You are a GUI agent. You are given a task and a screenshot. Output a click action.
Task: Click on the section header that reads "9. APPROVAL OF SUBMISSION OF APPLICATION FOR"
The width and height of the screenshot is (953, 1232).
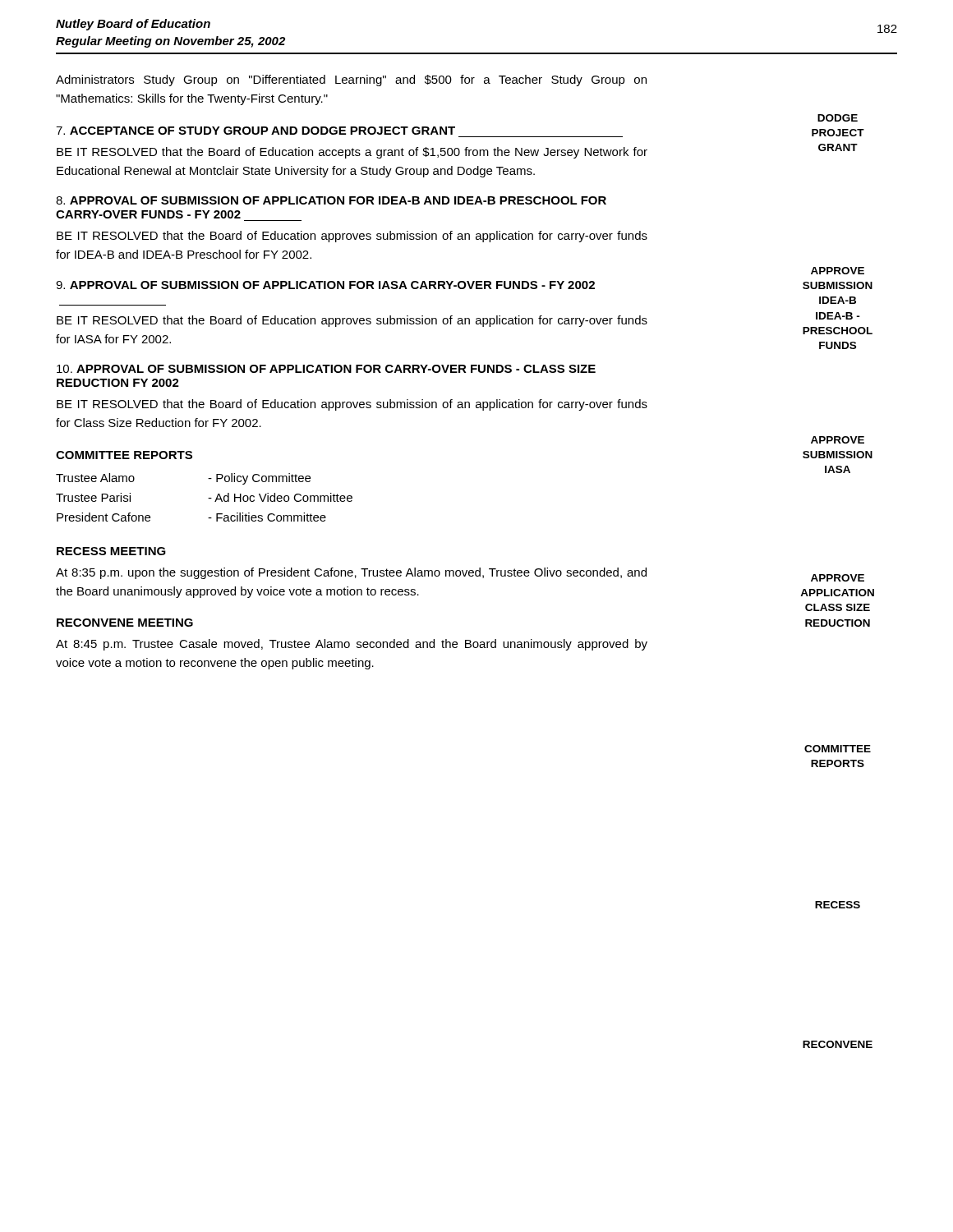[x=326, y=291]
